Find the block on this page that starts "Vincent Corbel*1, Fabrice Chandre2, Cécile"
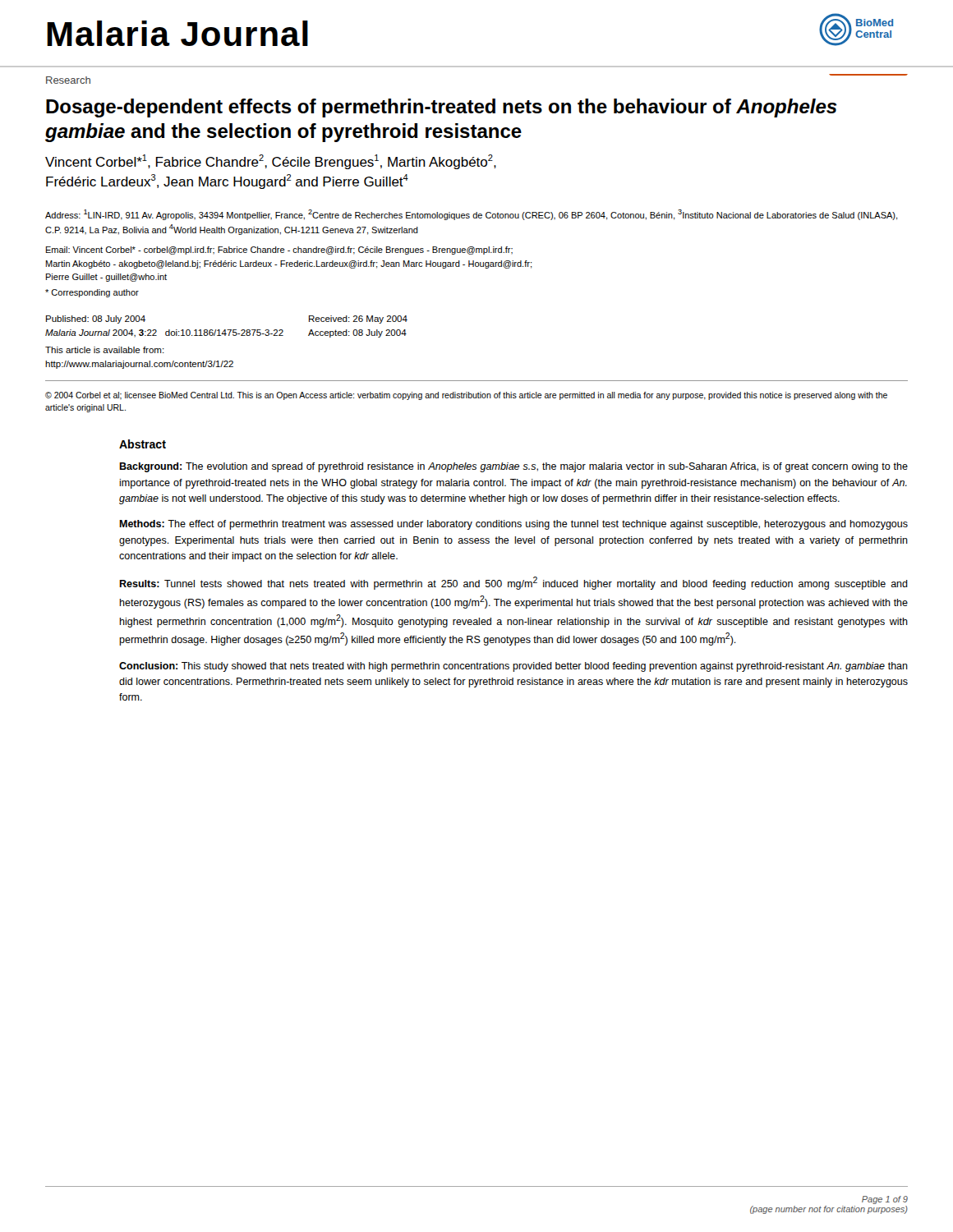 271,171
